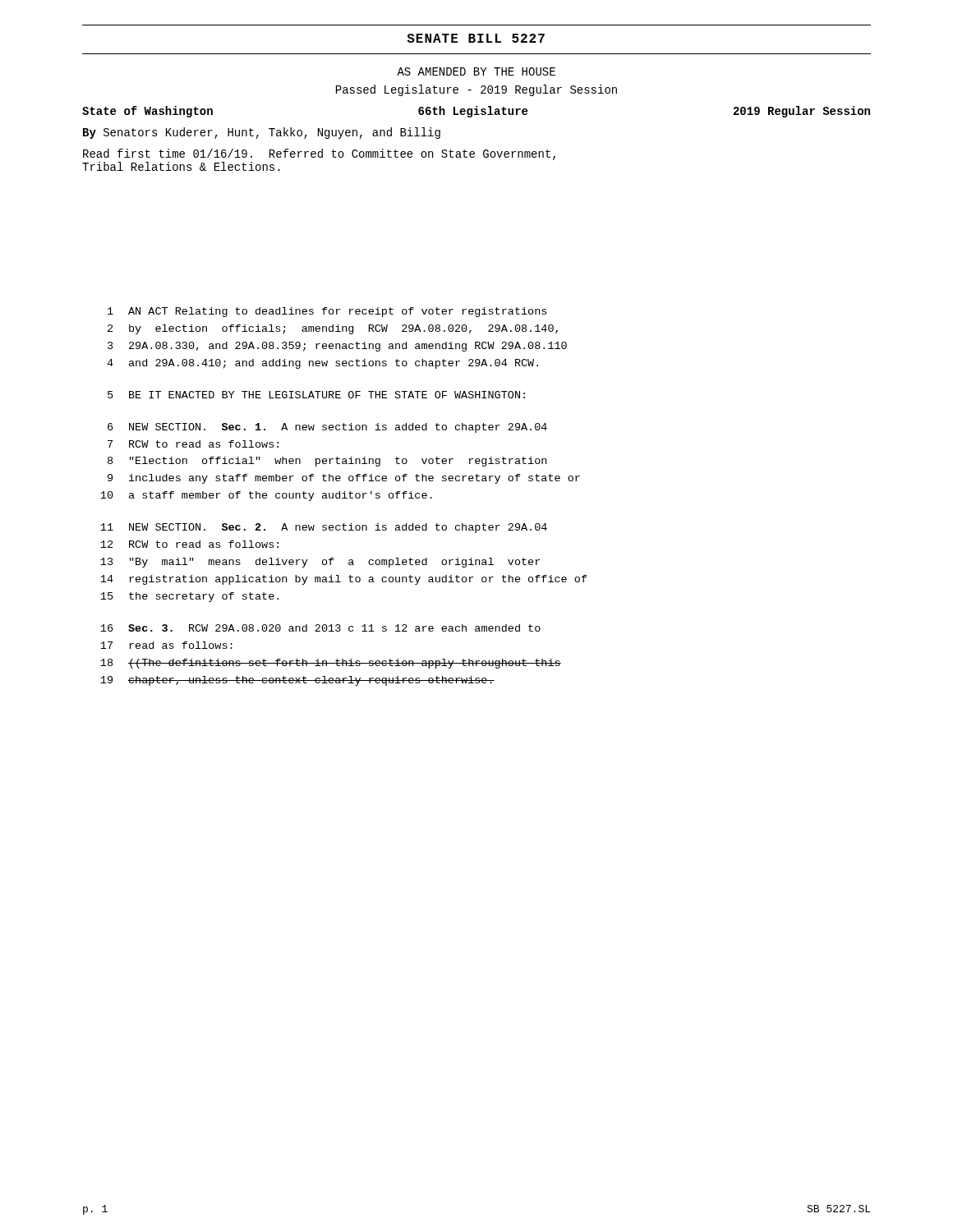Navigate to the block starting "17 read as follows:"
The width and height of the screenshot is (953, 1232).
[x=166, y=645]
